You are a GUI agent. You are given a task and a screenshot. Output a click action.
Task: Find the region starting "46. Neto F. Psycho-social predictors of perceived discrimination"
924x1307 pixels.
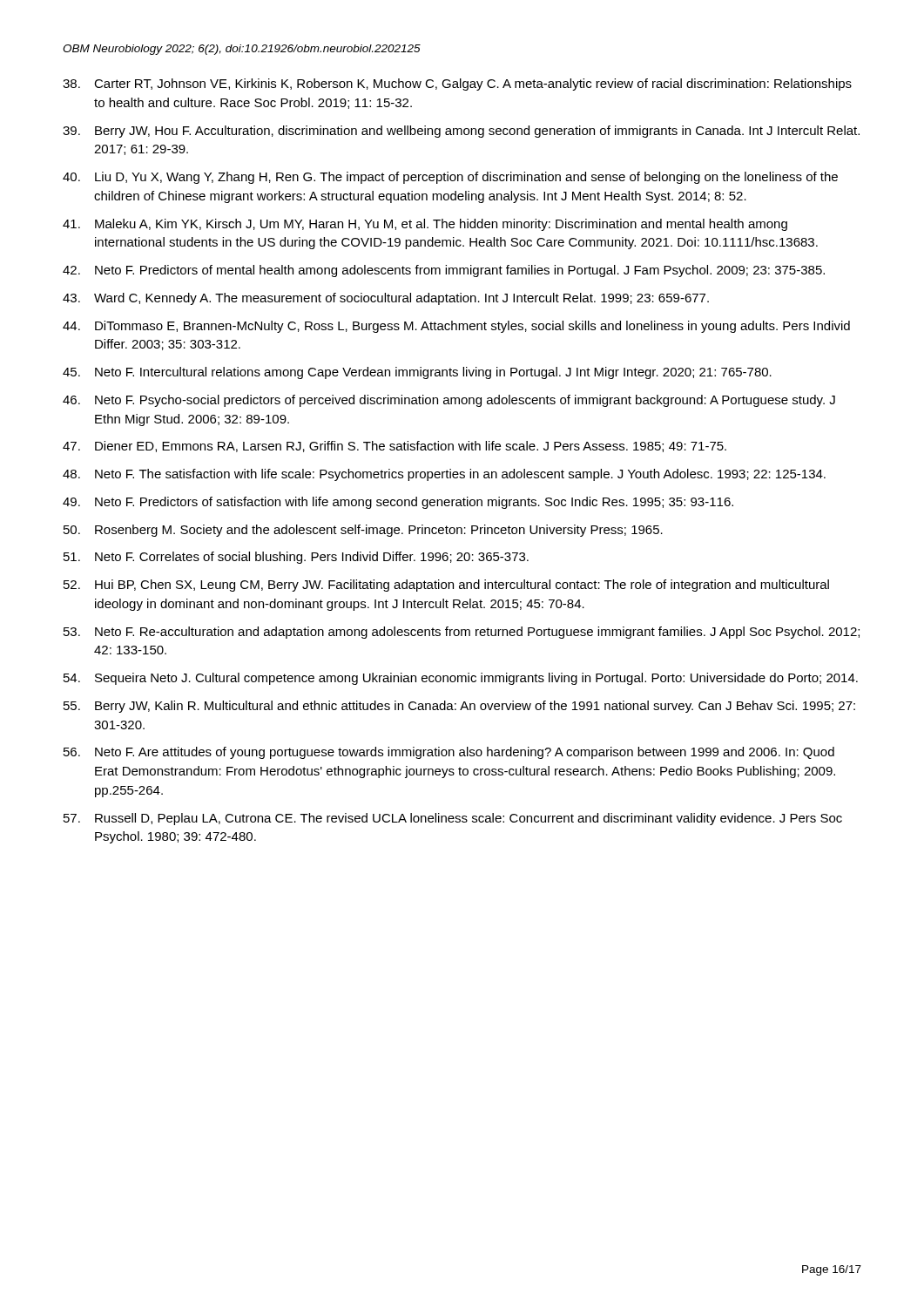(462, 409)
